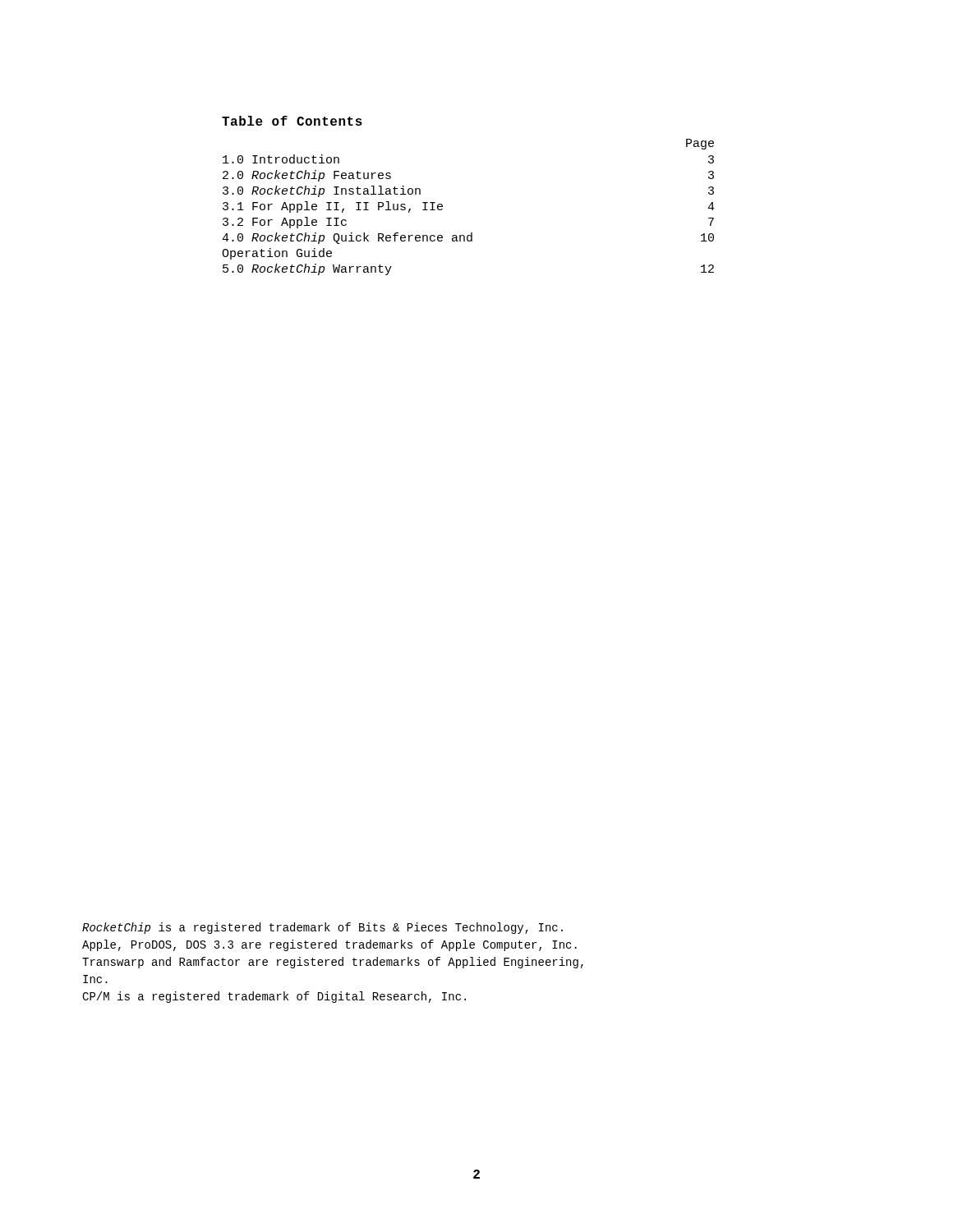Click on the element starting "3.2 For Apple IIc 7"
This screenshot has height=1232, width=953.
[x=468, y=223]
